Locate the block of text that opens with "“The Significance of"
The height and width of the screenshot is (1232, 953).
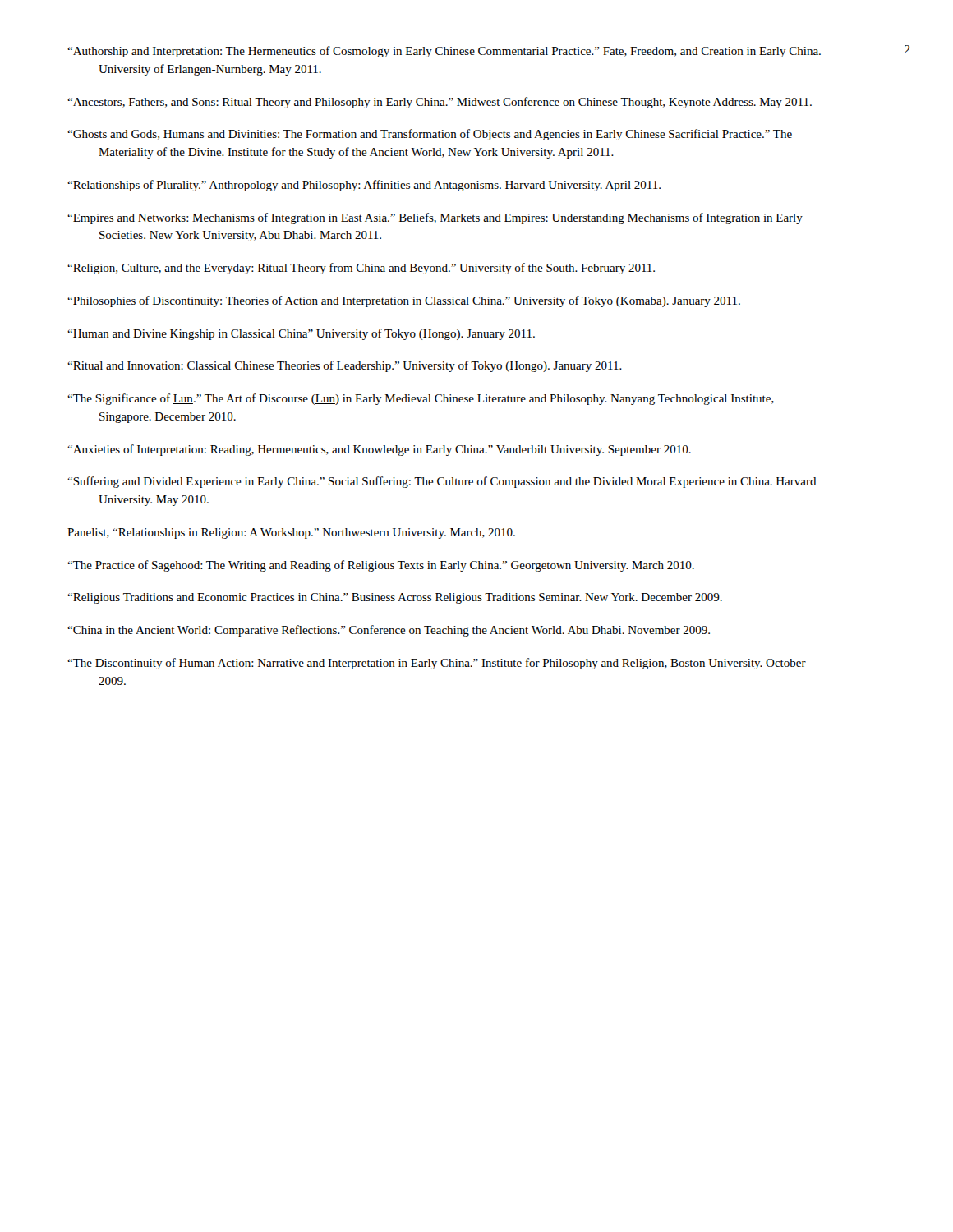445,408
